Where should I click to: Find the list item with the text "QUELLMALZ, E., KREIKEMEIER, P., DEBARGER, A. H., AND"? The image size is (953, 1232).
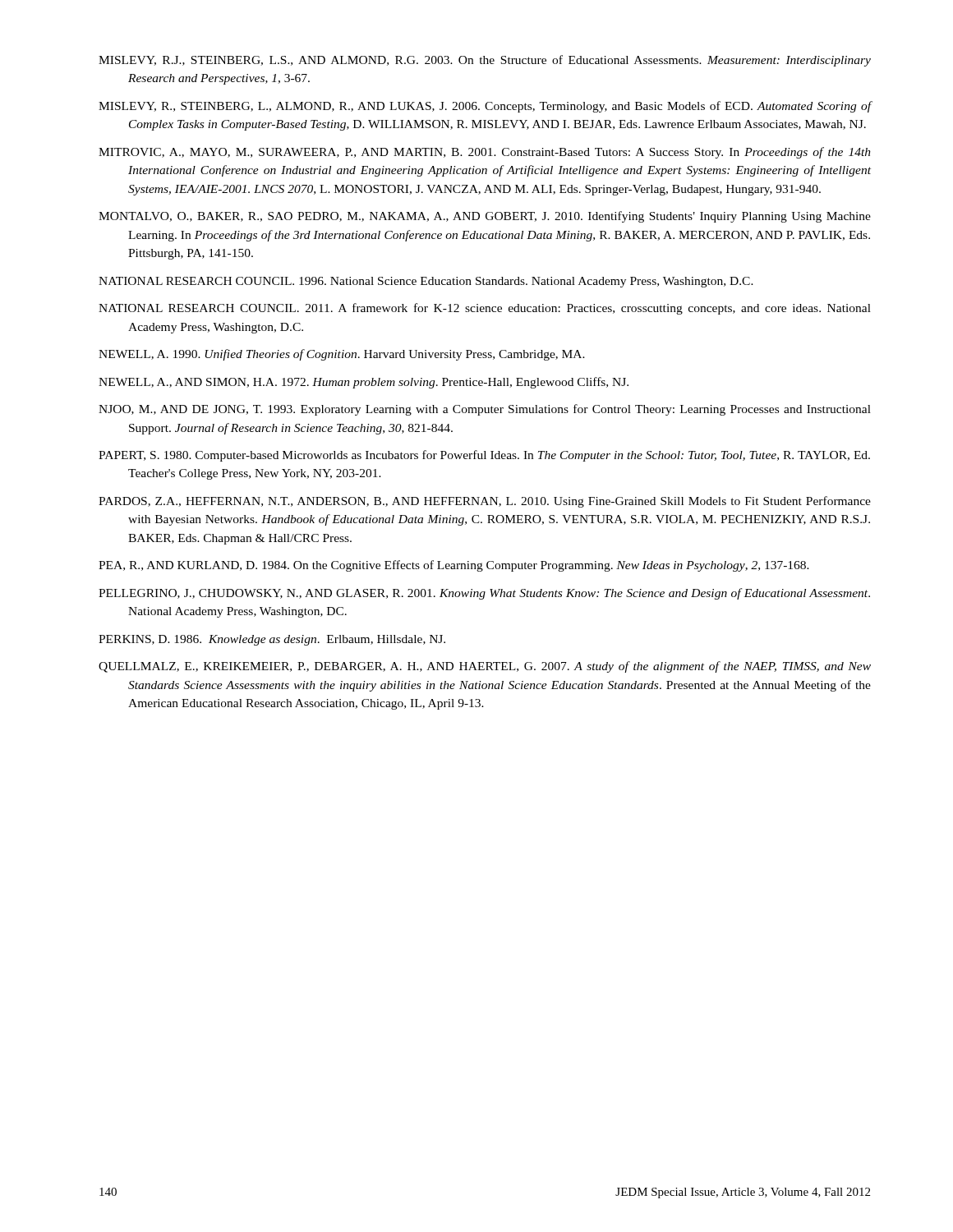coord(485,685)
